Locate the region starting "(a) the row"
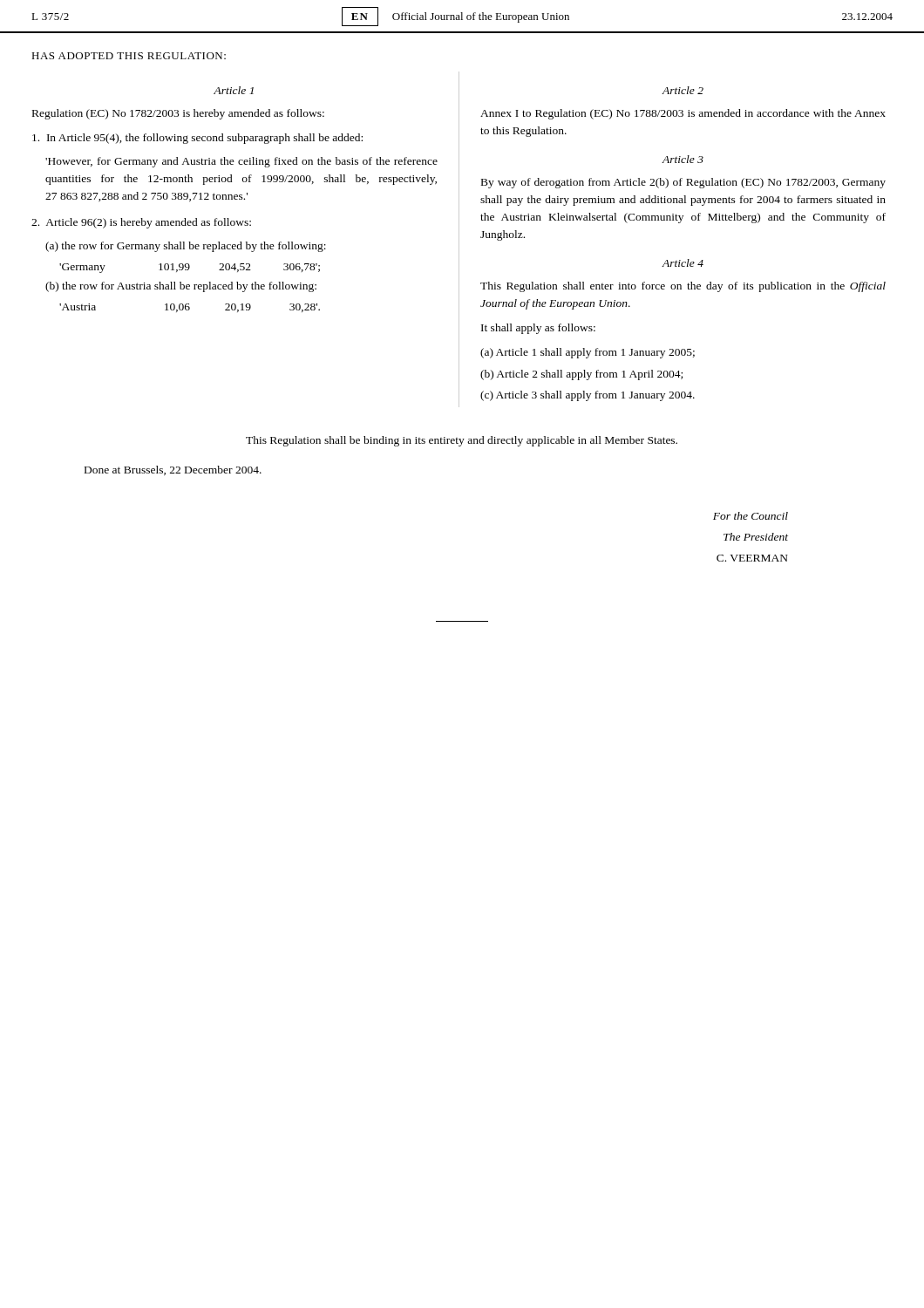924x1308 pixels. pos(186,245)
